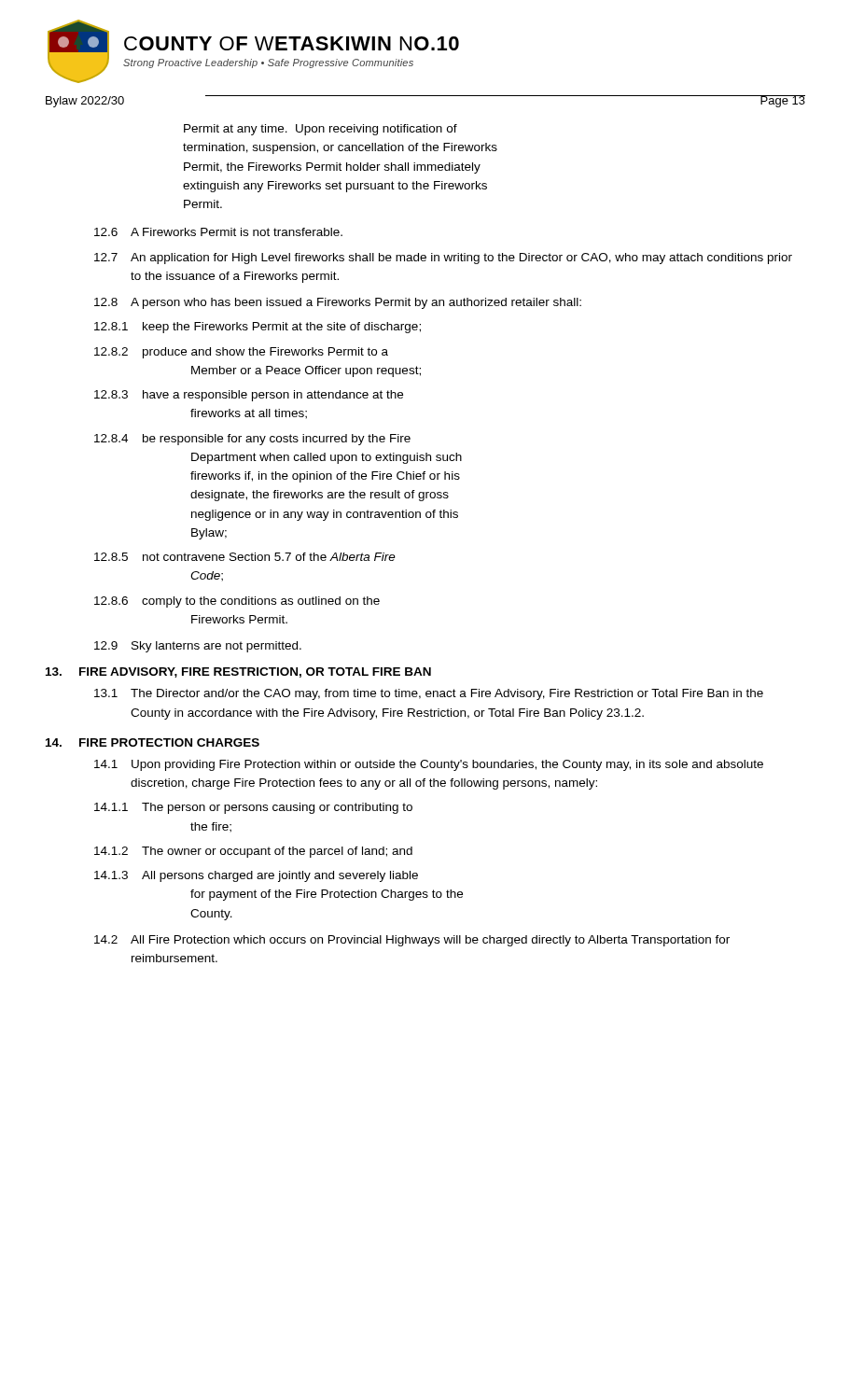Screen dimensions: 1400x850
Task: Click on the list item containing "14.1.2 The owner or occupant"
Action: (253, 852)
